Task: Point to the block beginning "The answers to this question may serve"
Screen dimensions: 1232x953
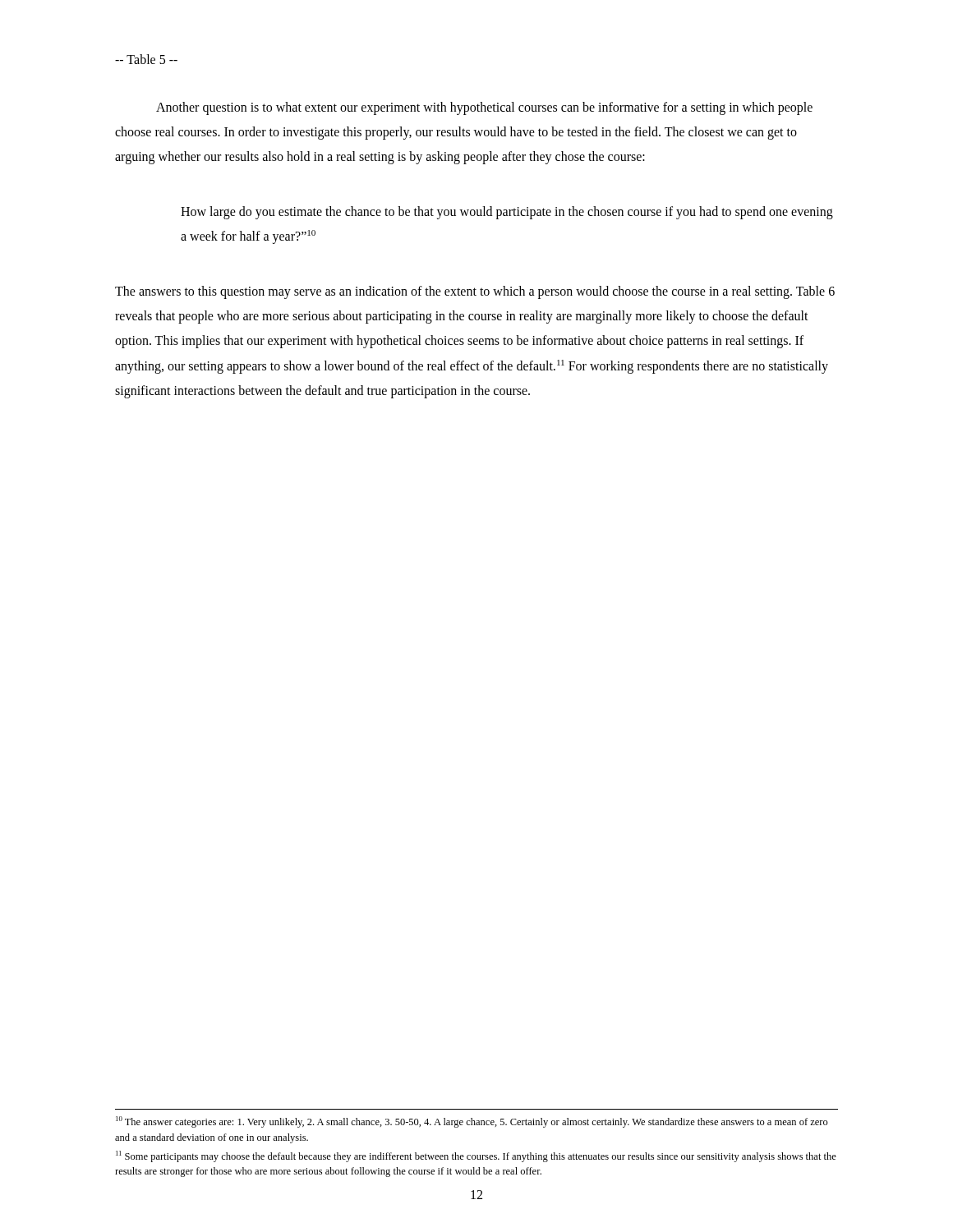Action: tap(475, 341)
